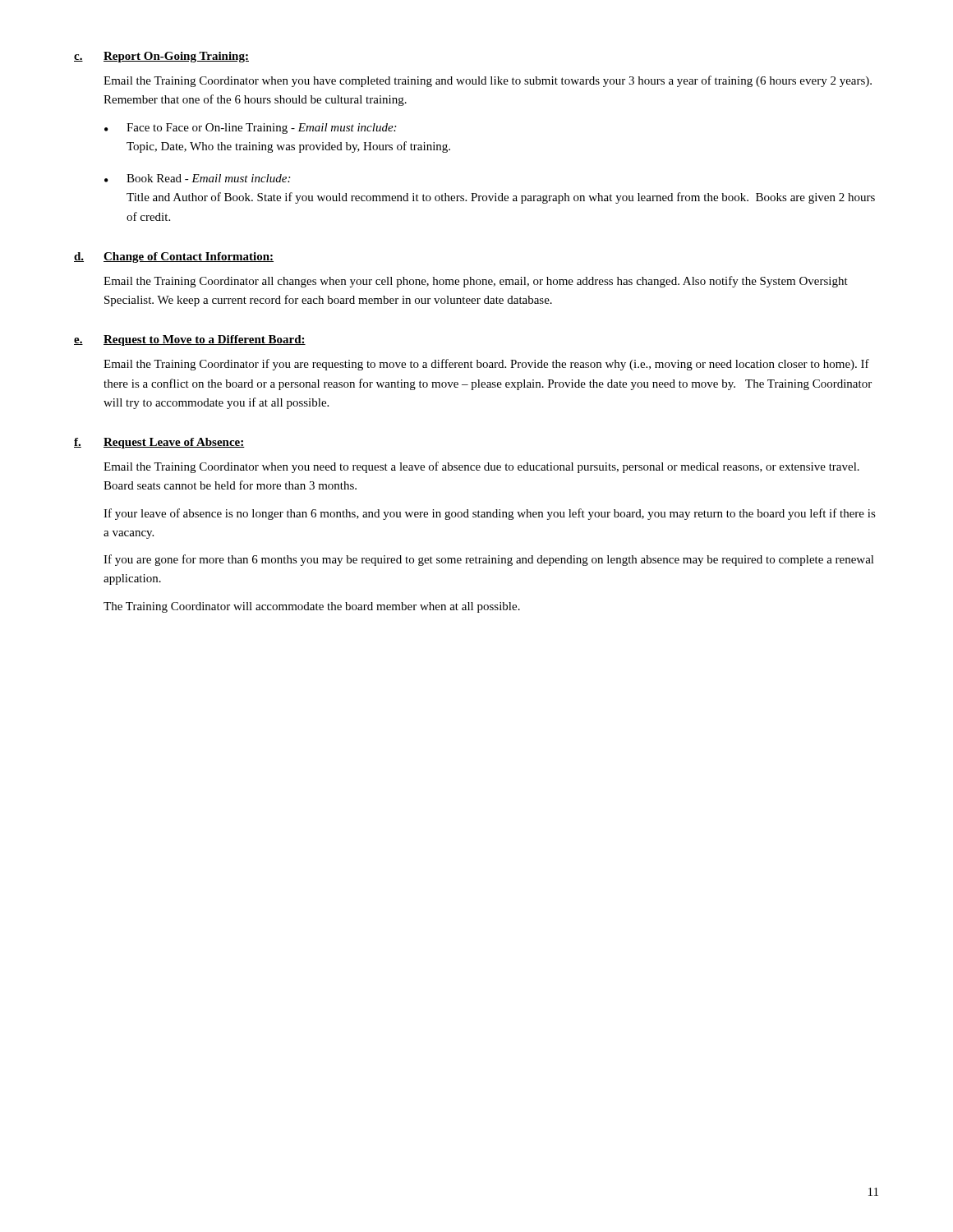953x1232 pixels.
Task: Click on the section header containing "f. Request Leave of"
Action: (159, 442)
